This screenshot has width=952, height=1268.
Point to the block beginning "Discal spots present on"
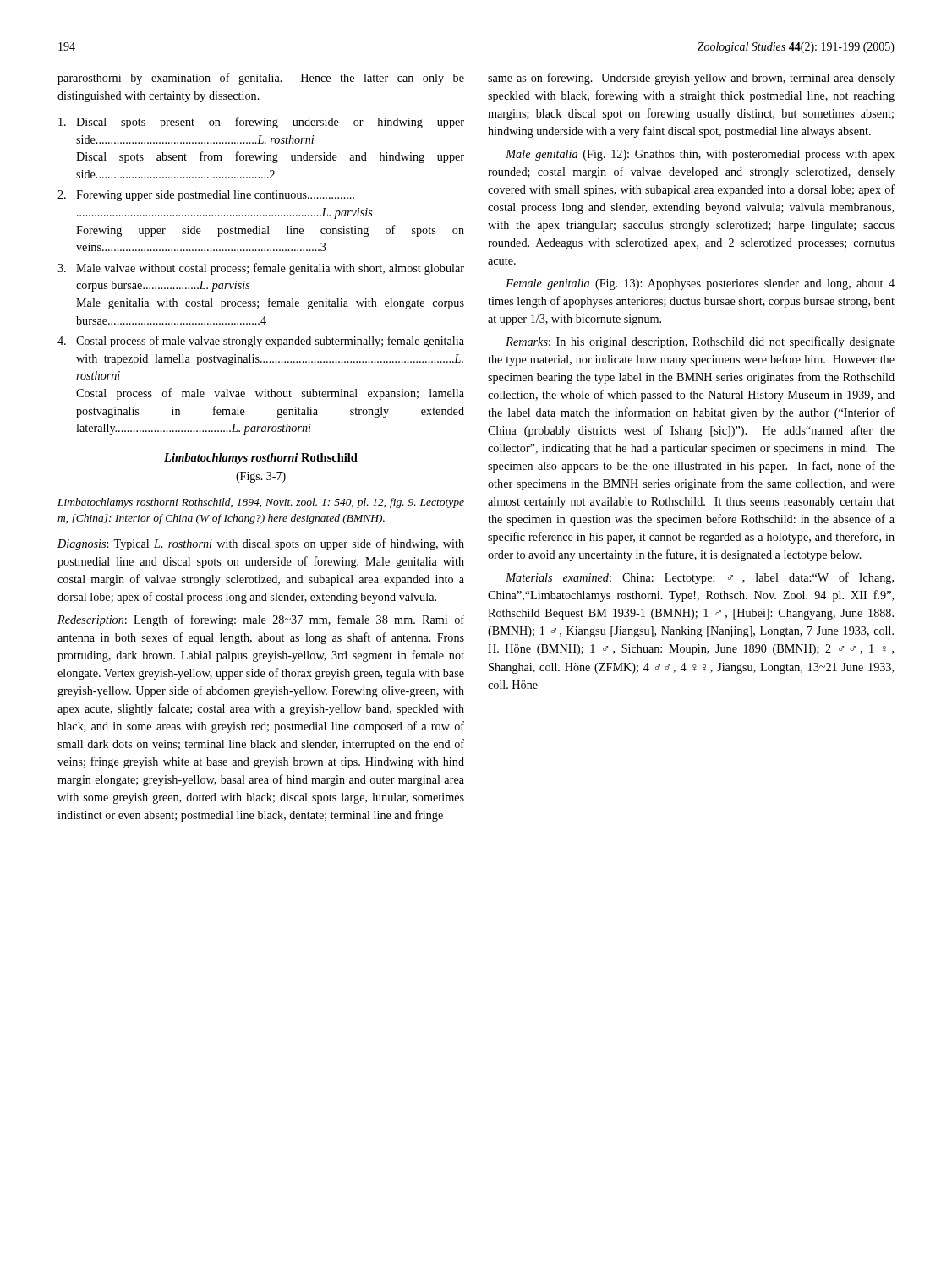coord(261,148)
